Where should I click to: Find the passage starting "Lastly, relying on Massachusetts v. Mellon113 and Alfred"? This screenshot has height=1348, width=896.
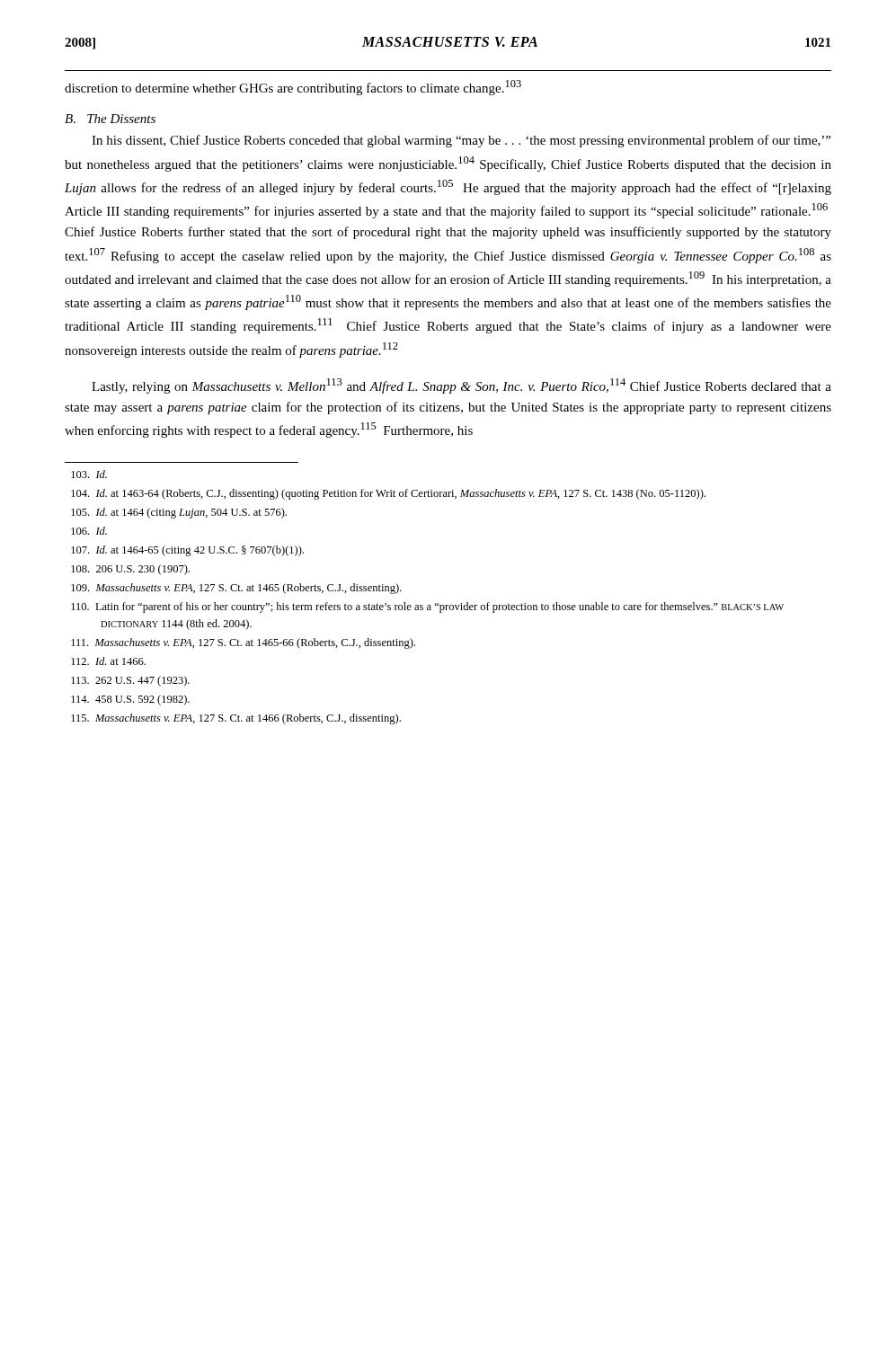coord(448,408)
